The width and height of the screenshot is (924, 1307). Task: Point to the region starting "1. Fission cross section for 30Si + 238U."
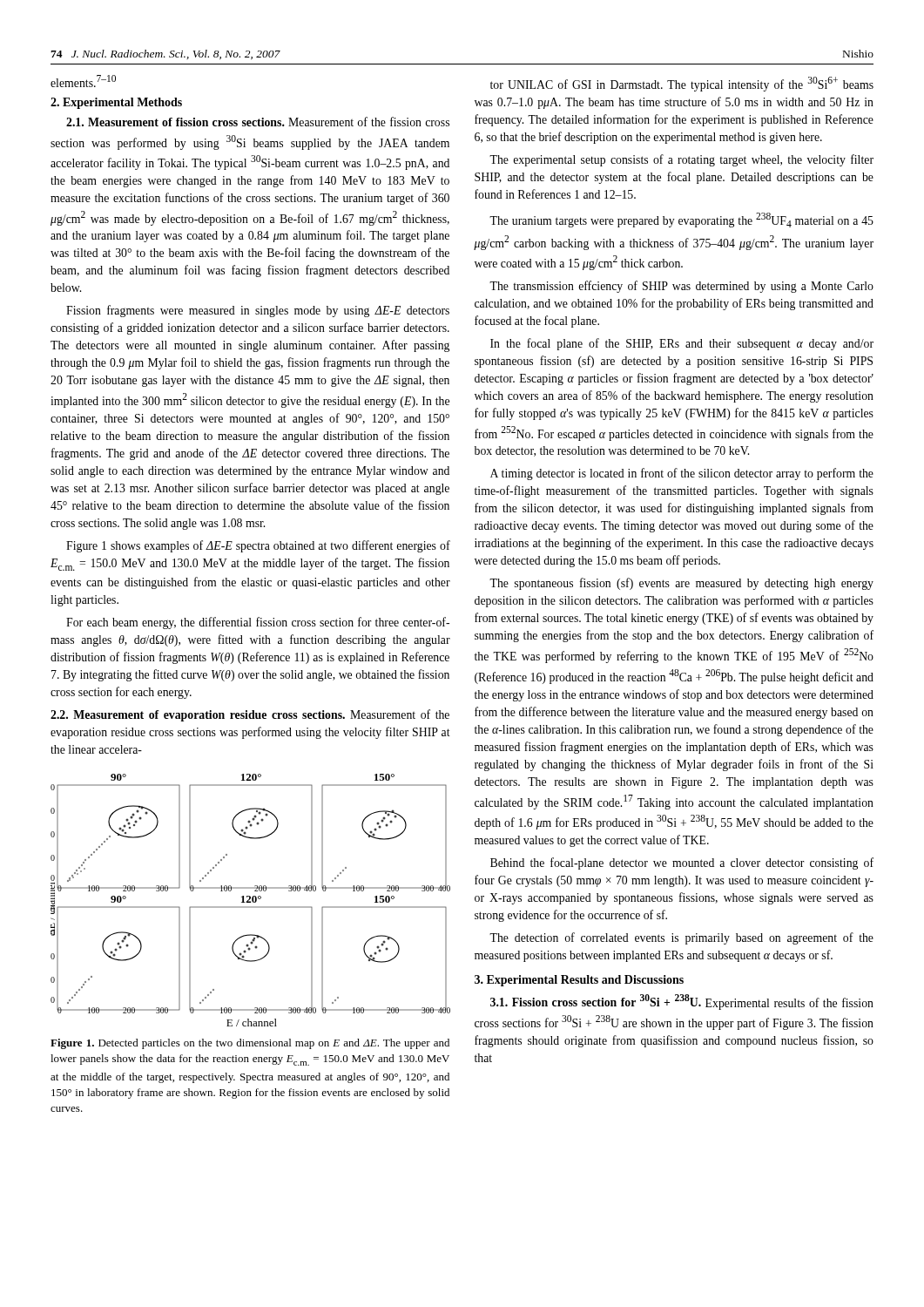point(674,1029)
